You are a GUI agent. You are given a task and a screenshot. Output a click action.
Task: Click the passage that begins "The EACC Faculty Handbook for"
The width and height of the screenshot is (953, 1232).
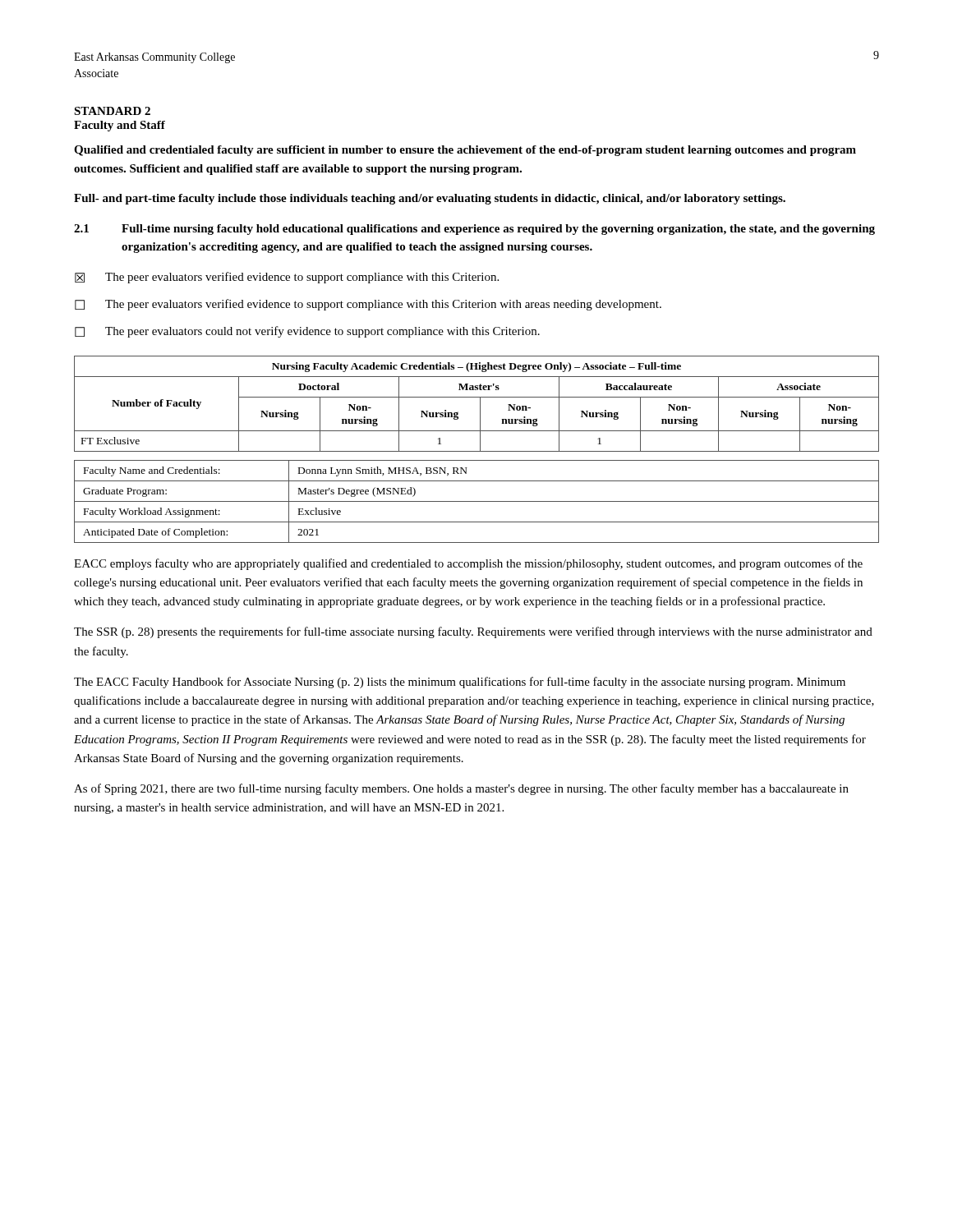click(x=474, y=720)
